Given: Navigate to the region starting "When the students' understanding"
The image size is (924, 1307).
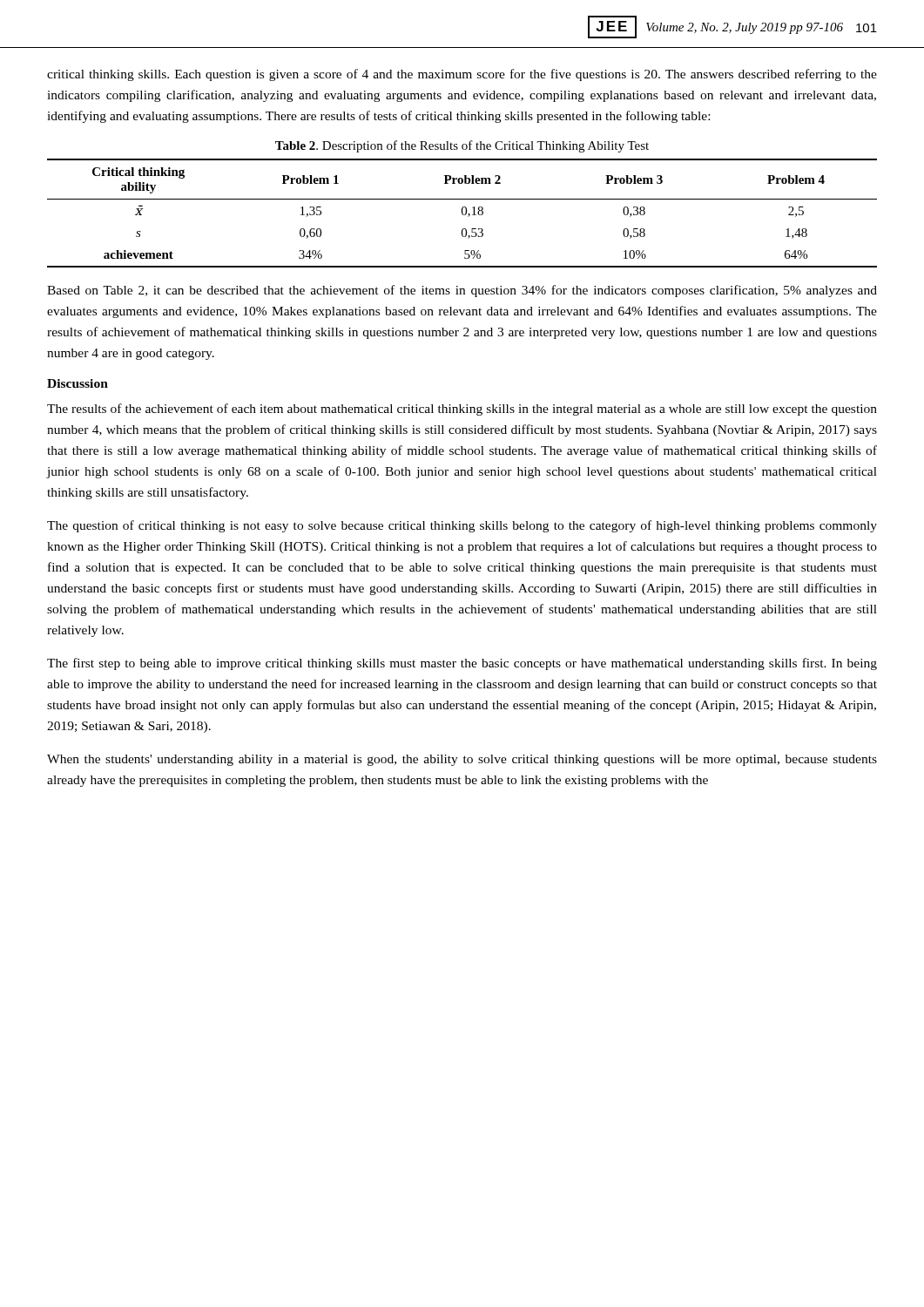Looking at the screenshot, I should coord(462,769).
